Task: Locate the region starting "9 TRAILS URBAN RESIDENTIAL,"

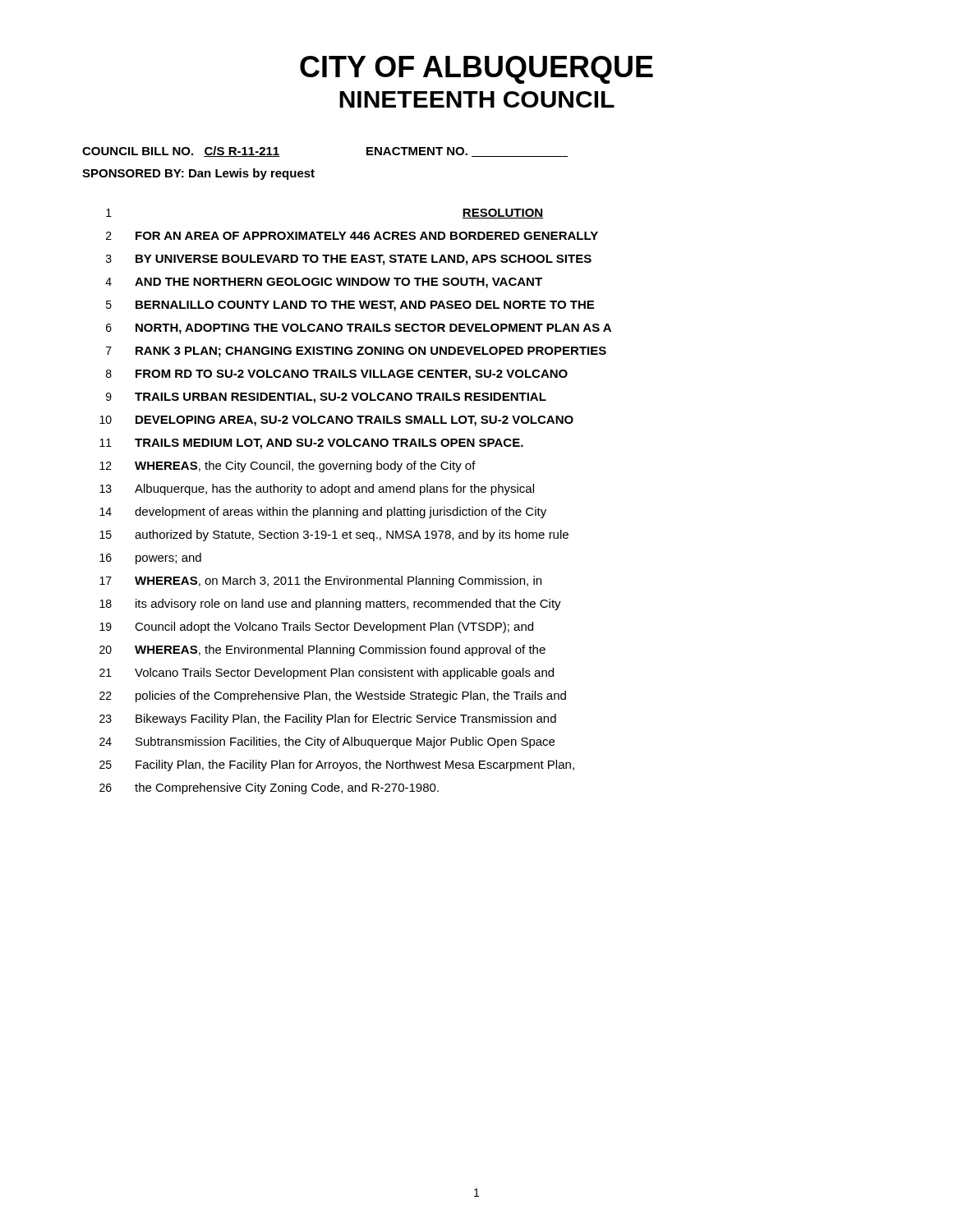Action: click(476, 397)
